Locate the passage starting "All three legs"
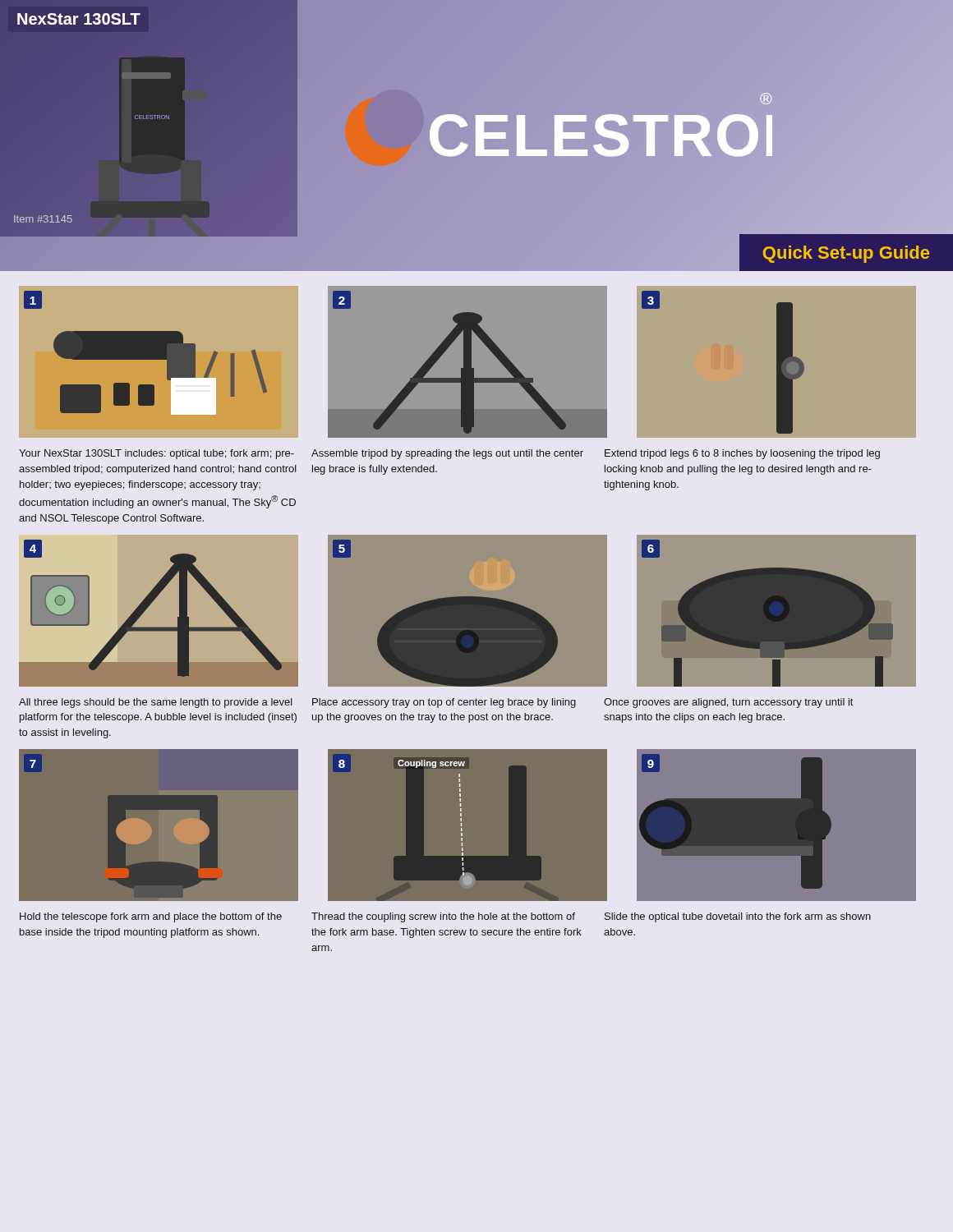953x1232 pixels. coord(158,717)
